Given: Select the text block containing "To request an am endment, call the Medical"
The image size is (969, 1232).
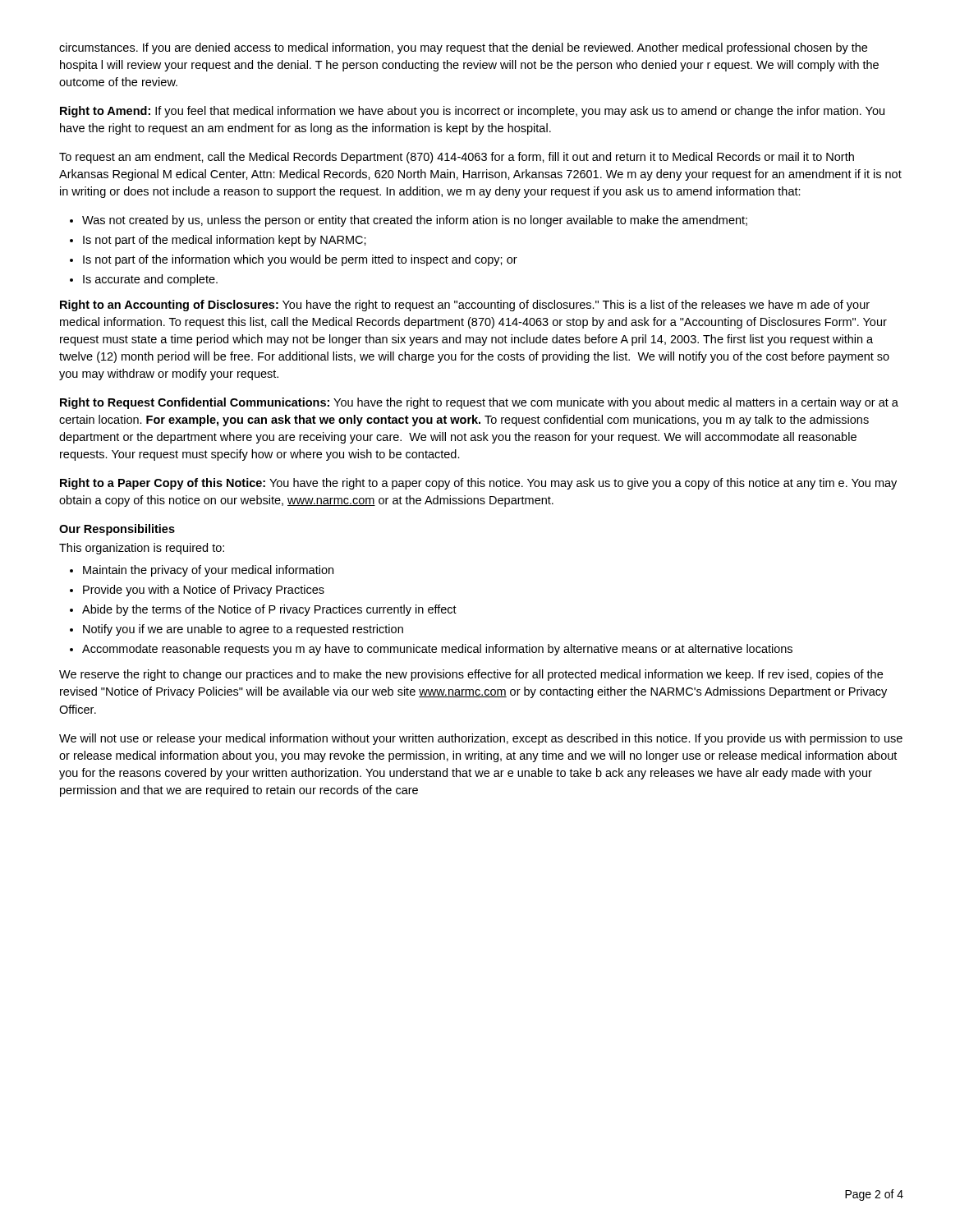Looking at the screenshot, I should pos(480,174).
